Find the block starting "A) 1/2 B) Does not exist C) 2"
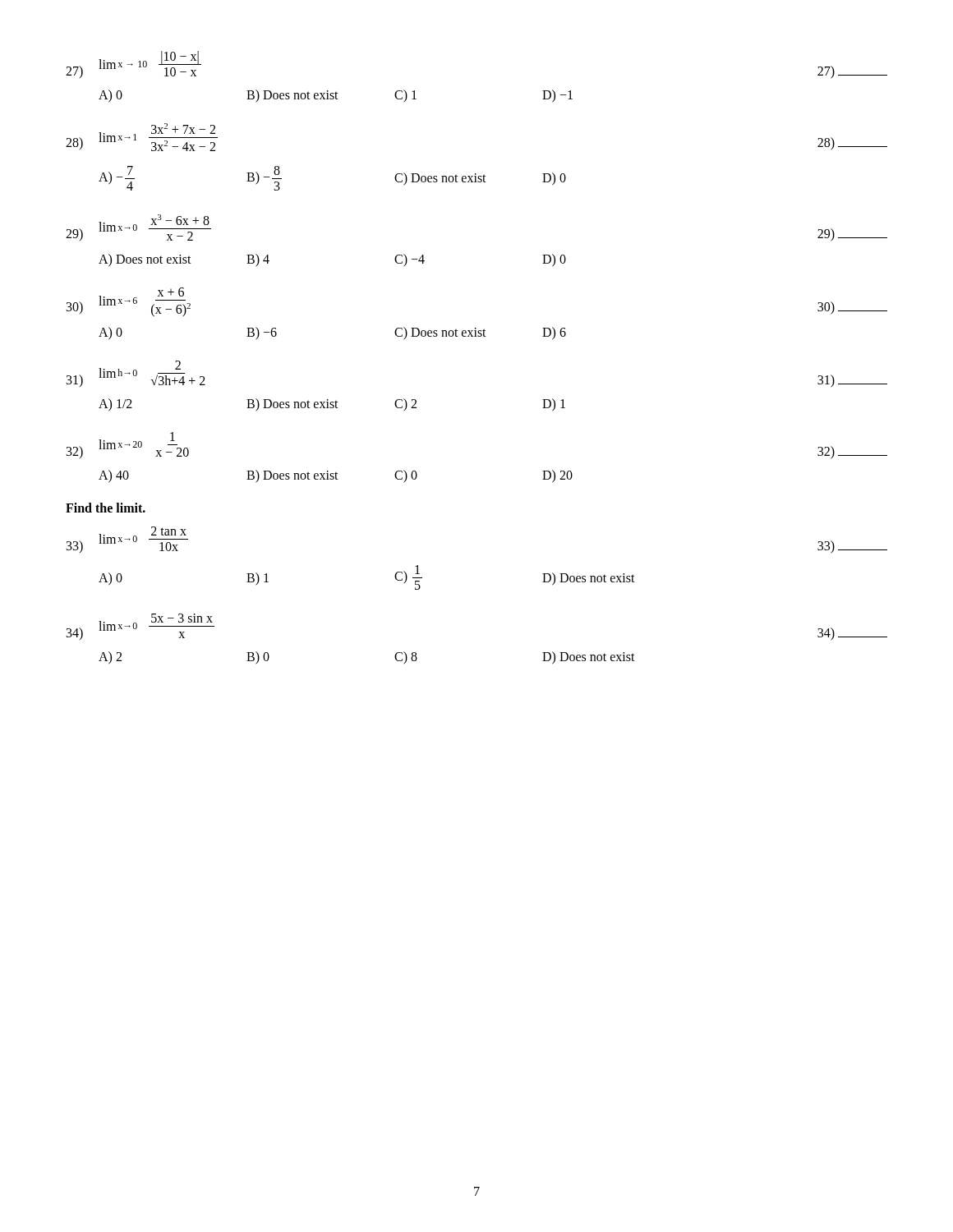 [x=394, y=404]
